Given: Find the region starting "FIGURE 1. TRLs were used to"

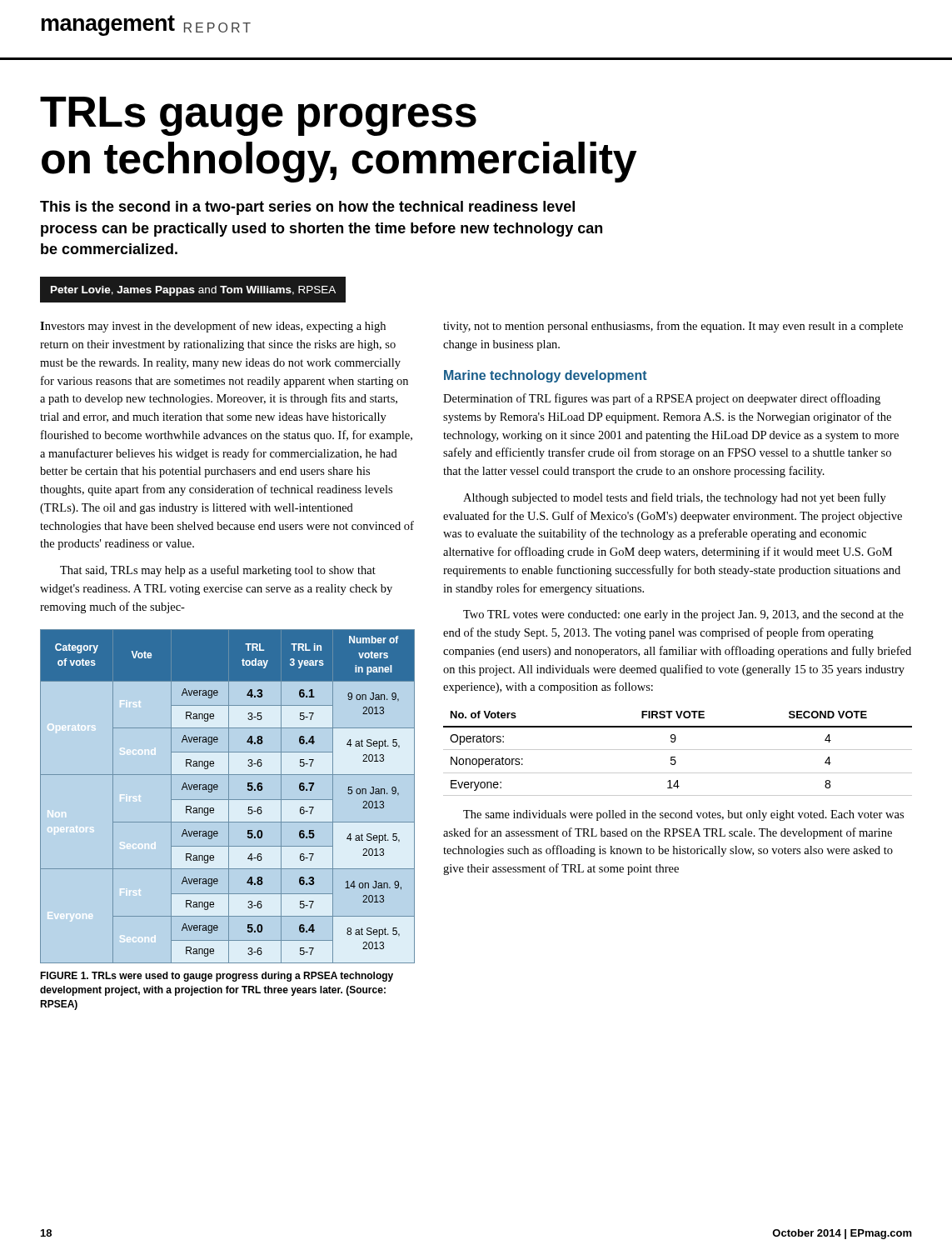Looking at the screenshot, I should (x=217, y=990).
